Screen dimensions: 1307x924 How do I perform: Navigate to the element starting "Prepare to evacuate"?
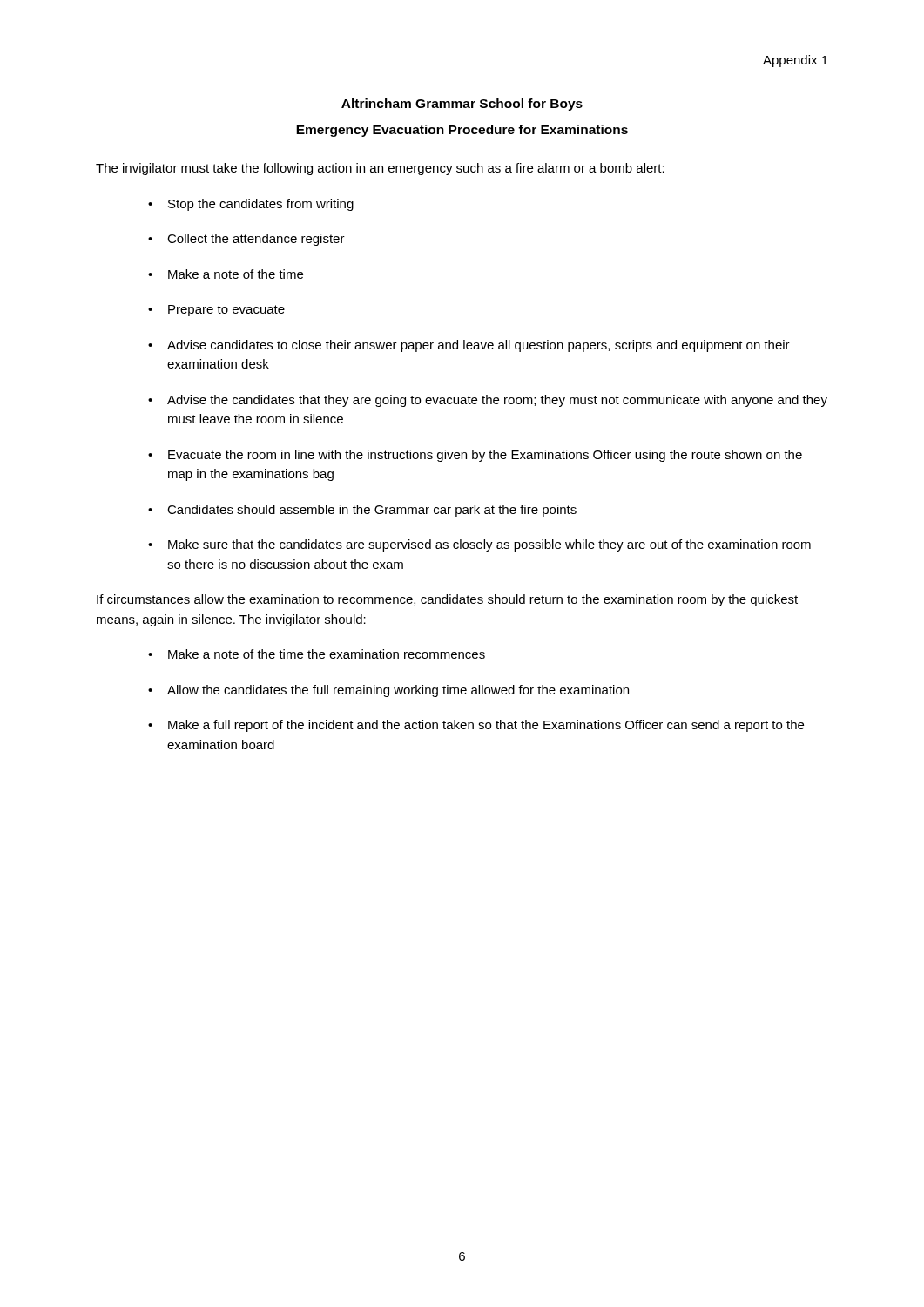(226, 309)
